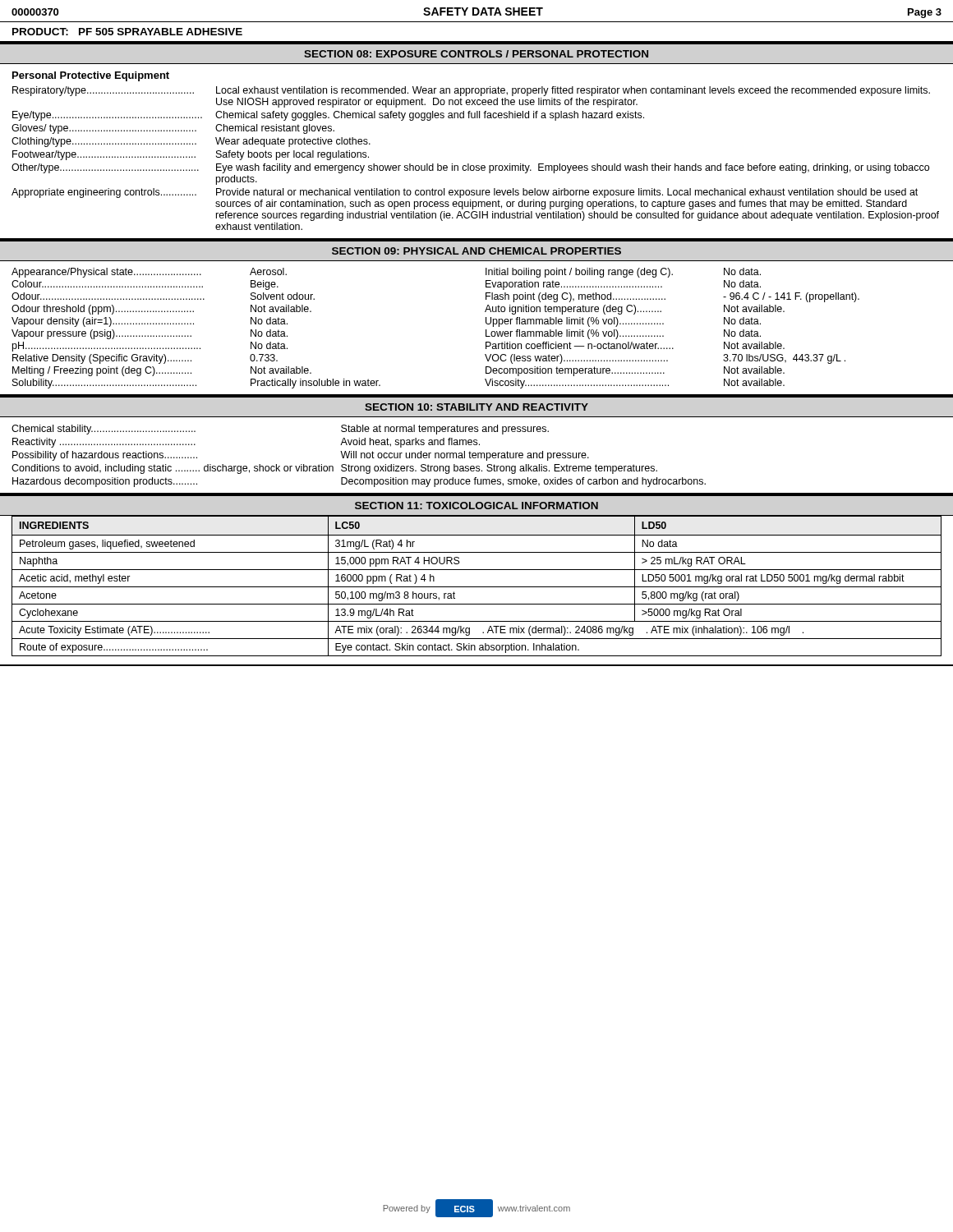Find the text block containing "Chemical stability..................................... Stable at normal temperatures and"

[x=476, y=455]
